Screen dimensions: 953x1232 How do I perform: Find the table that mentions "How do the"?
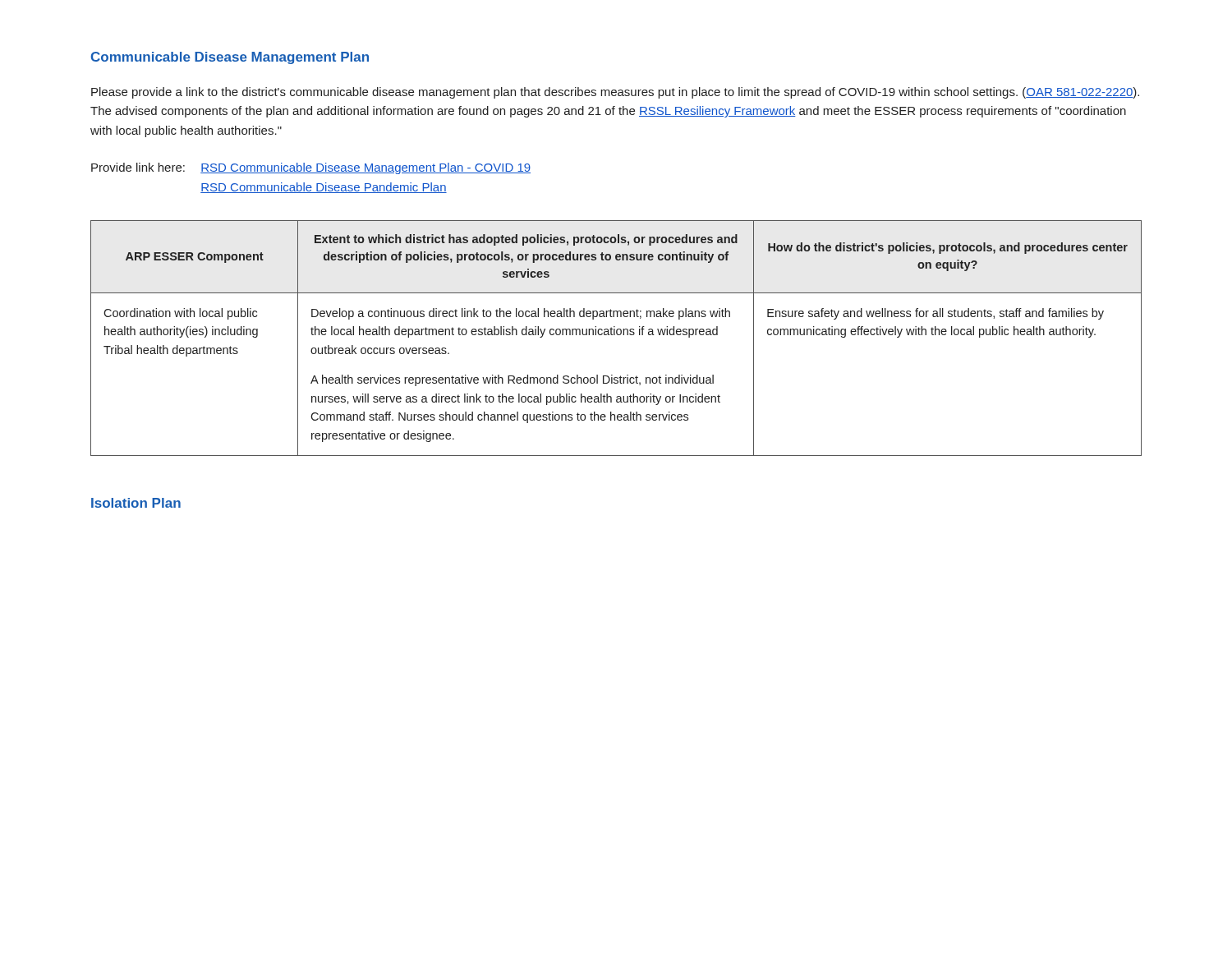tap(616, 338)
